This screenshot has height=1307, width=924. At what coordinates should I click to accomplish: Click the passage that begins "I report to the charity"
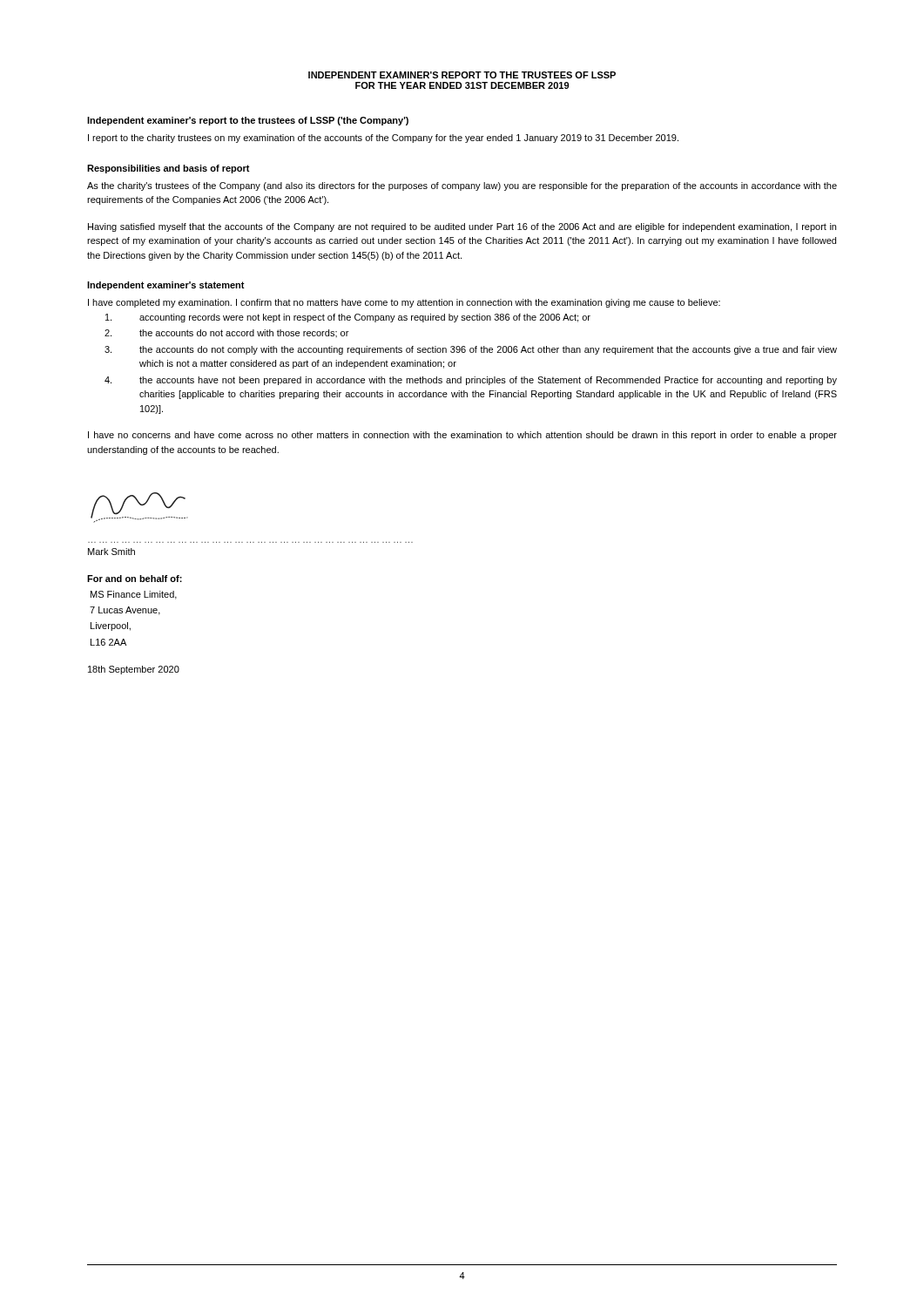[x=383, y=138]
